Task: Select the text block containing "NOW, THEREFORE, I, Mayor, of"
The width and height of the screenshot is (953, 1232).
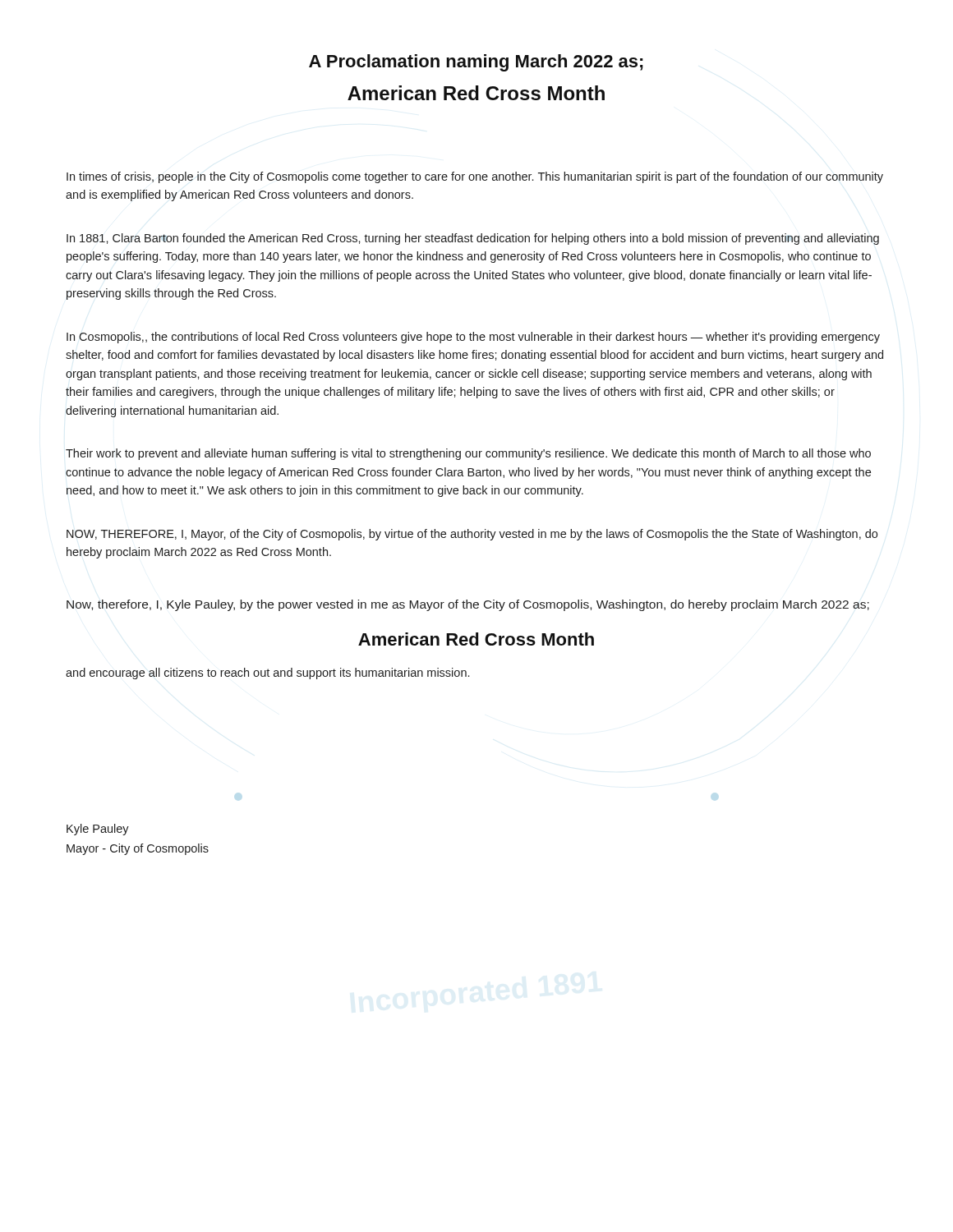Action: point(472,543)
